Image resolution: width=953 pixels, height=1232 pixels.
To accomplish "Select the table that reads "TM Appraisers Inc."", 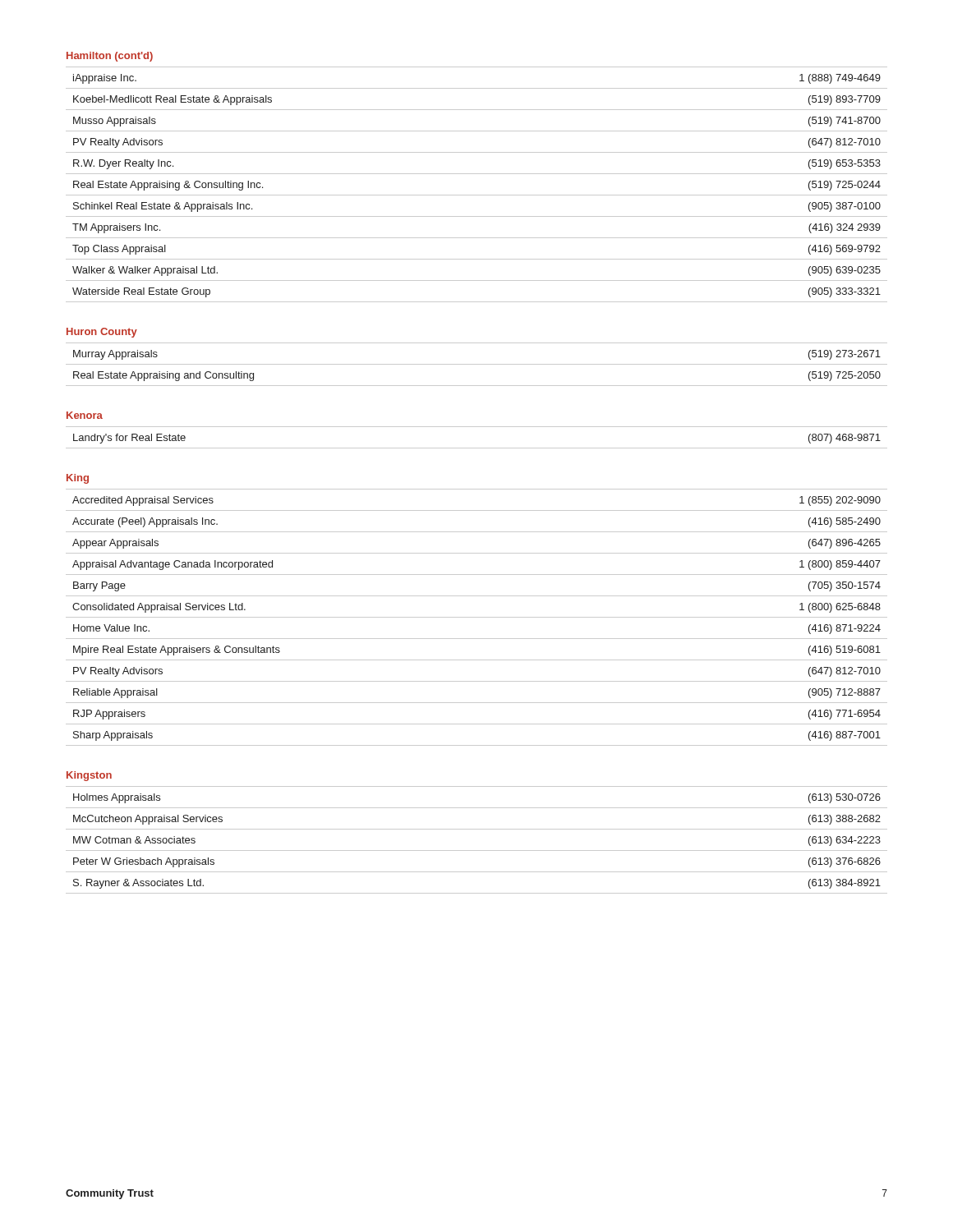I will (476, 184).
